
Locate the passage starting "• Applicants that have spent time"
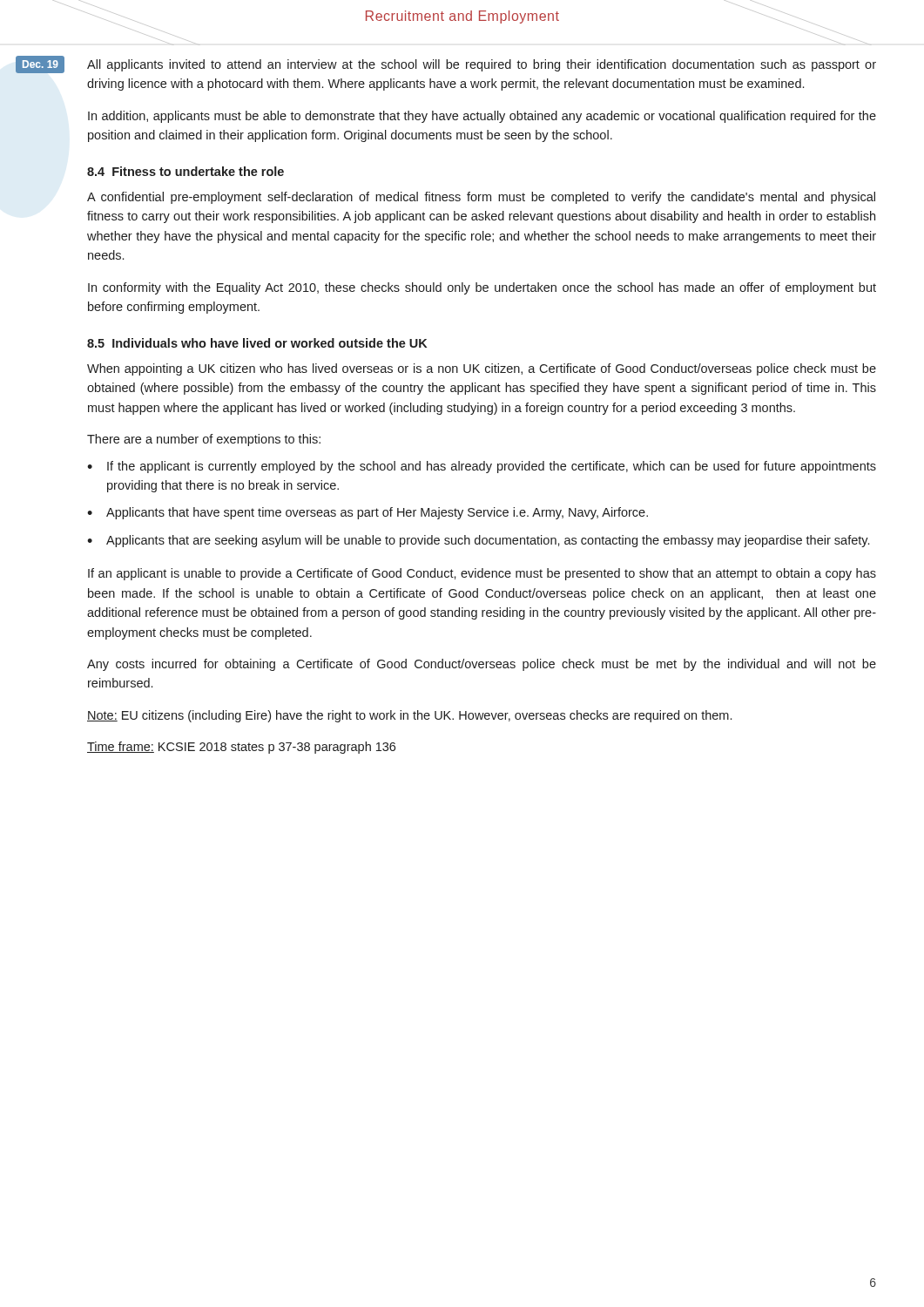(x=482, y=513)
